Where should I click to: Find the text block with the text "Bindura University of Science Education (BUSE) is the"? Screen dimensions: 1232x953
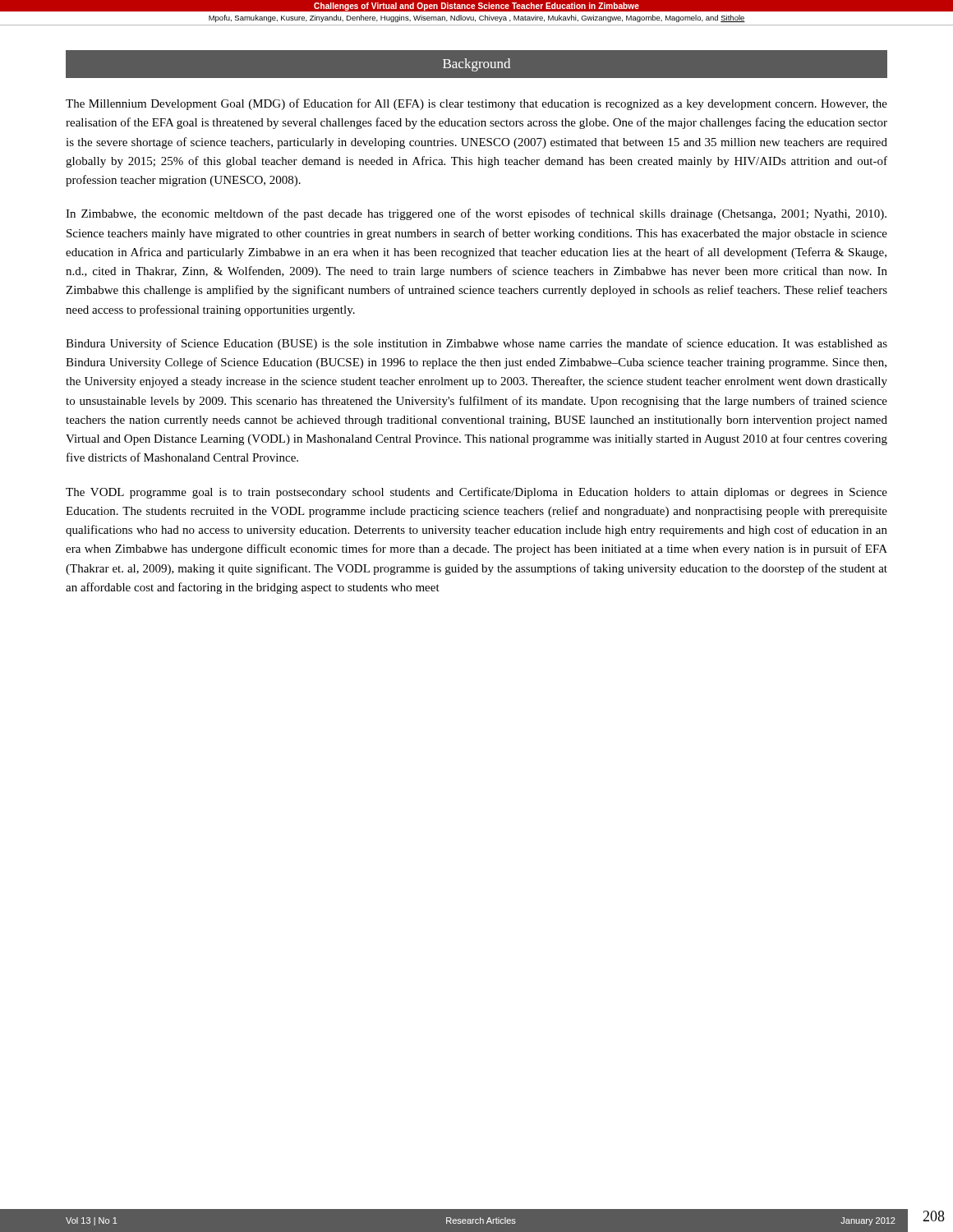tap(476, 400)
